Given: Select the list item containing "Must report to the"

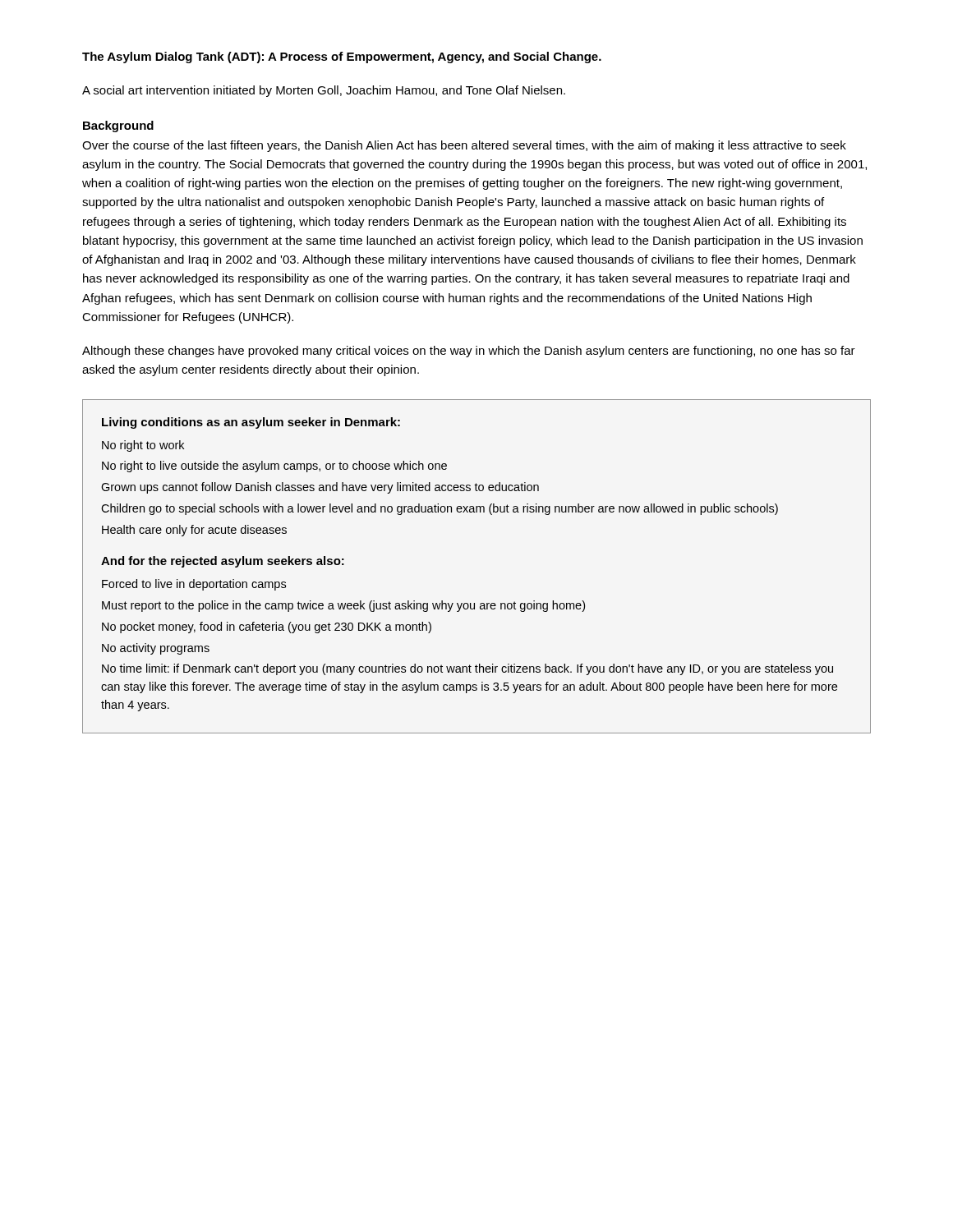Looking at the screenshot, I should [343, 605].
